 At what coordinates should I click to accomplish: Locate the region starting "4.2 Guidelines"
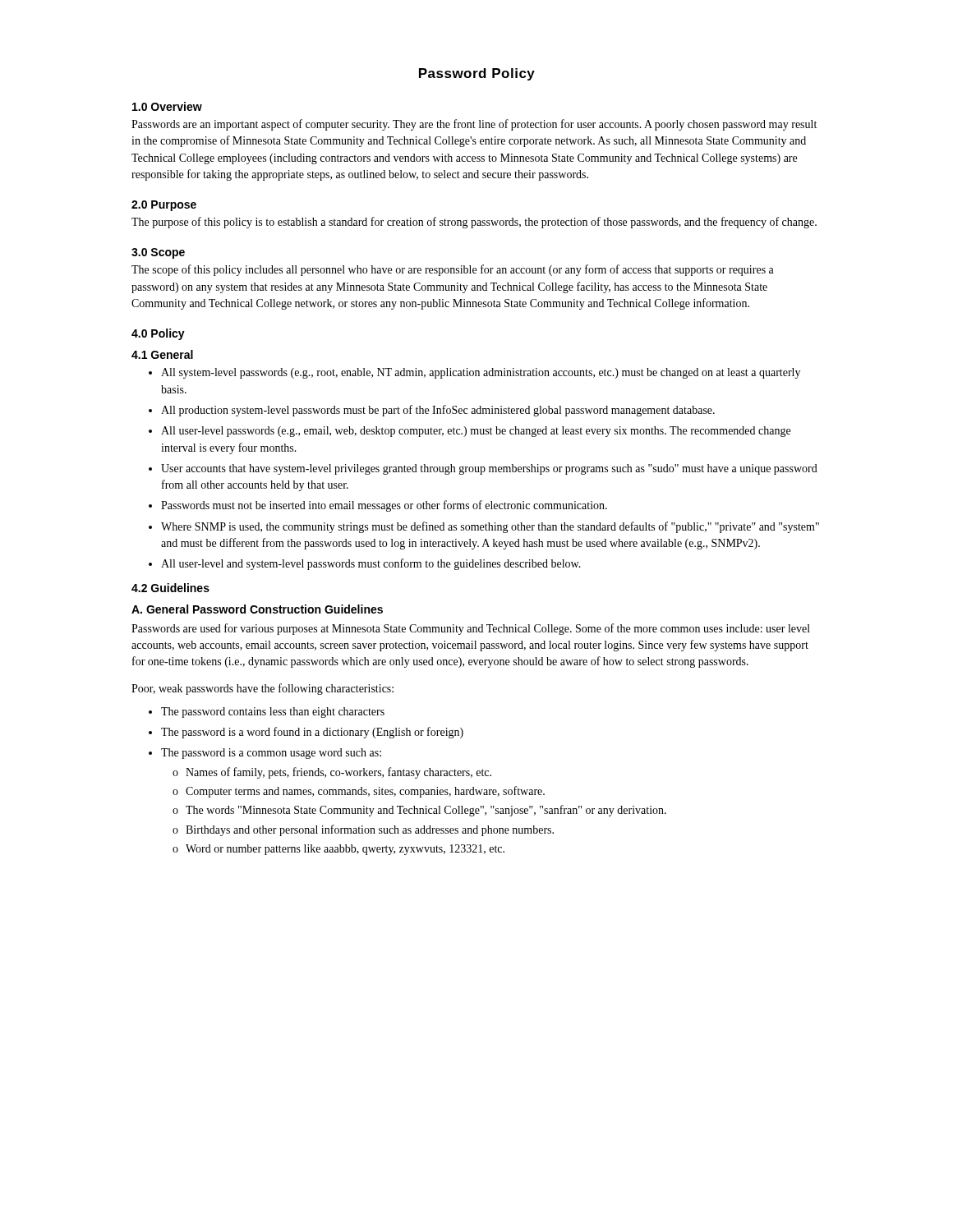pyautogui.click(x=170, y=588)
